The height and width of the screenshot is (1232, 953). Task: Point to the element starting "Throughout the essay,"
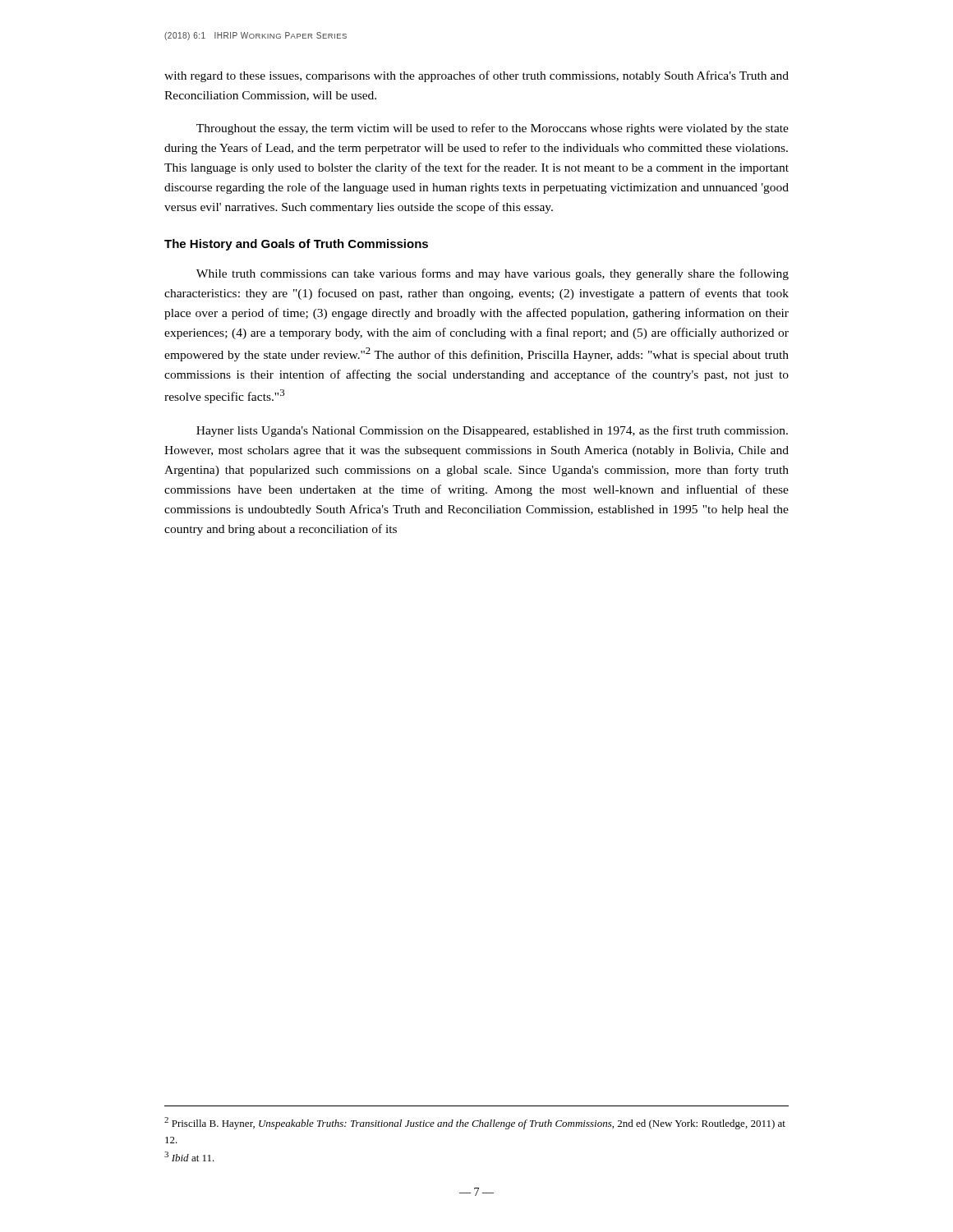pyautogui.click(x=476, y=167)
